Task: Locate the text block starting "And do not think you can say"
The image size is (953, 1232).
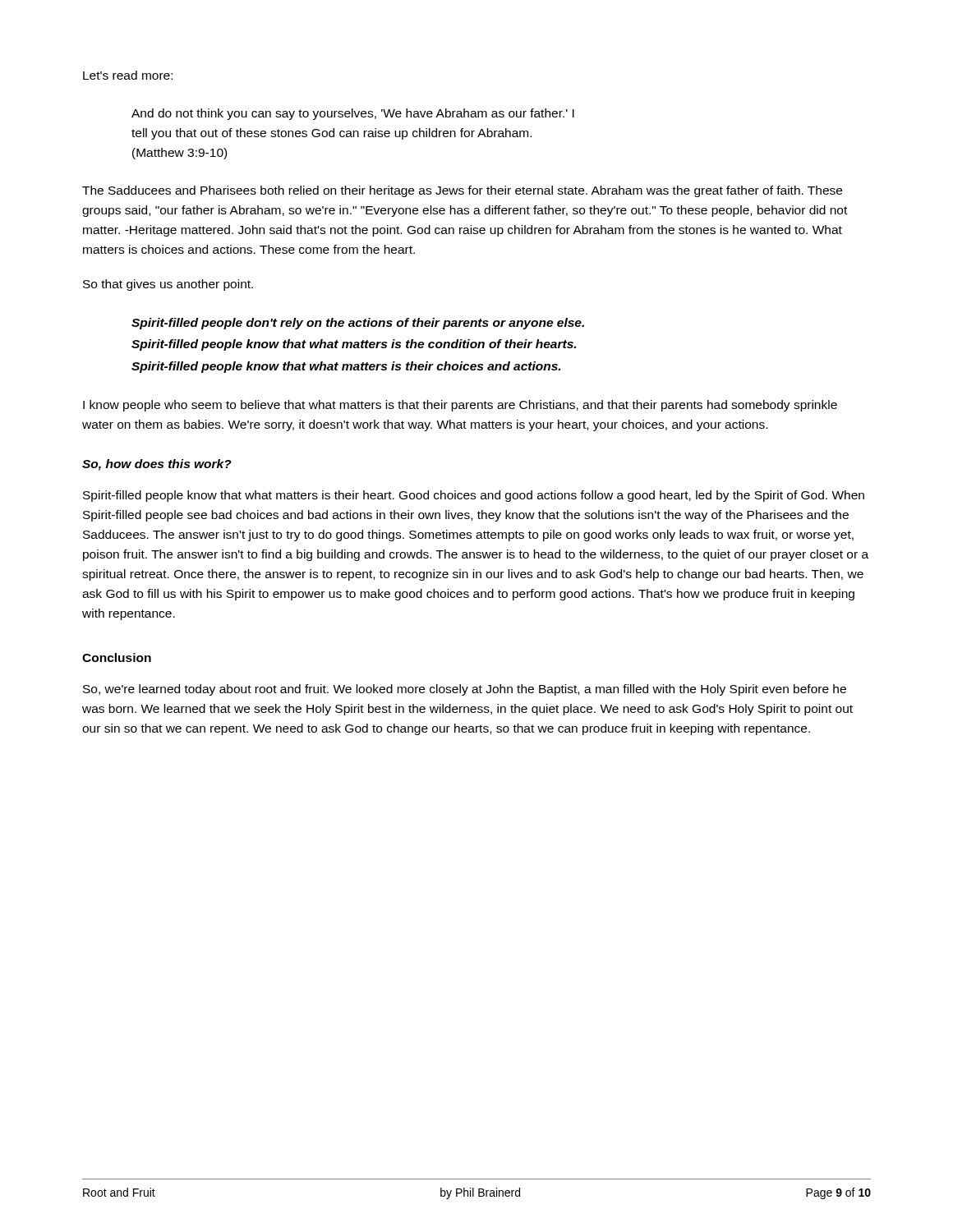Action: pos(353,133)
